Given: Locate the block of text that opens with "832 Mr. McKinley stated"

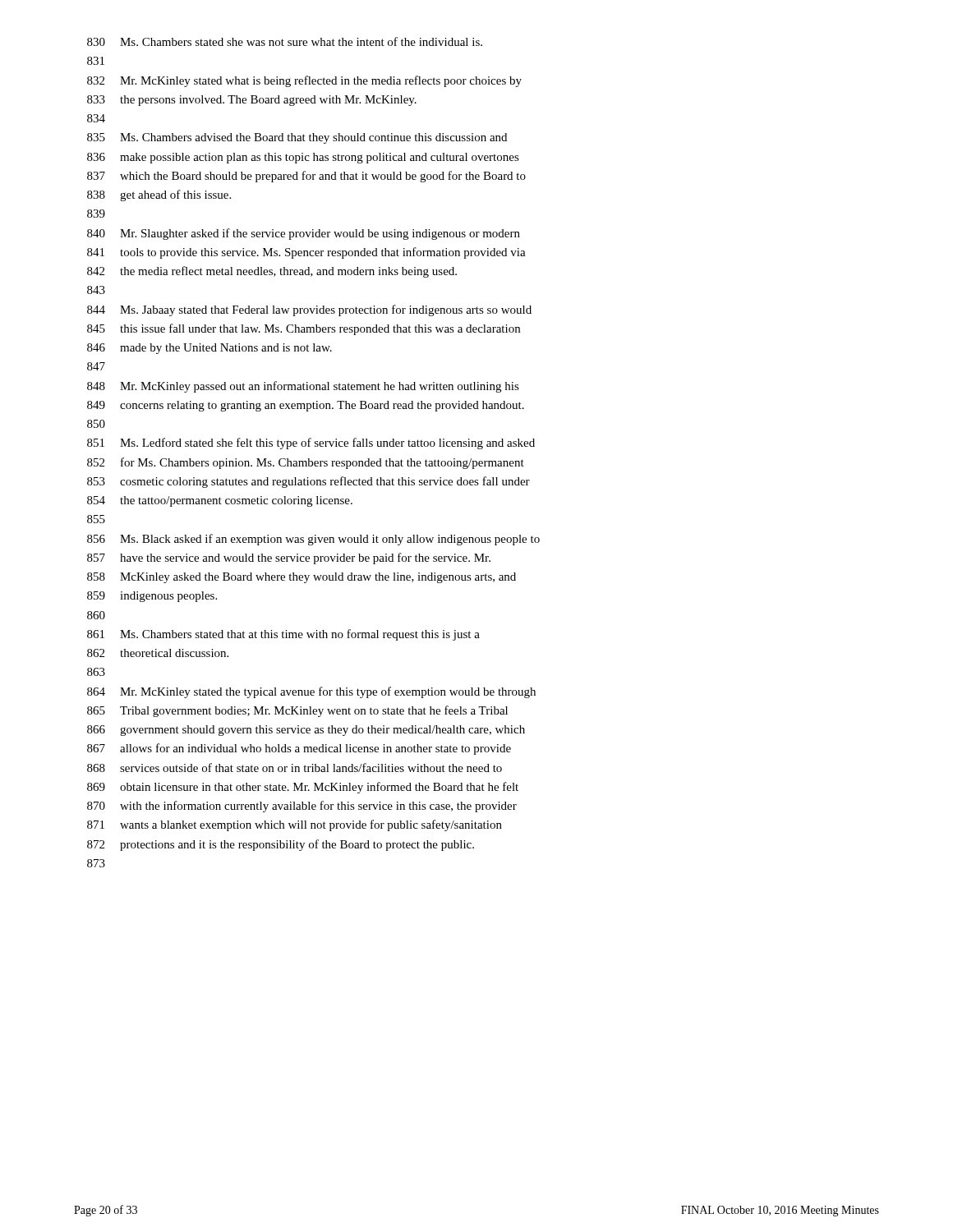Looking at the screenshot, I should pyautogui.click(x=476, y=81).
